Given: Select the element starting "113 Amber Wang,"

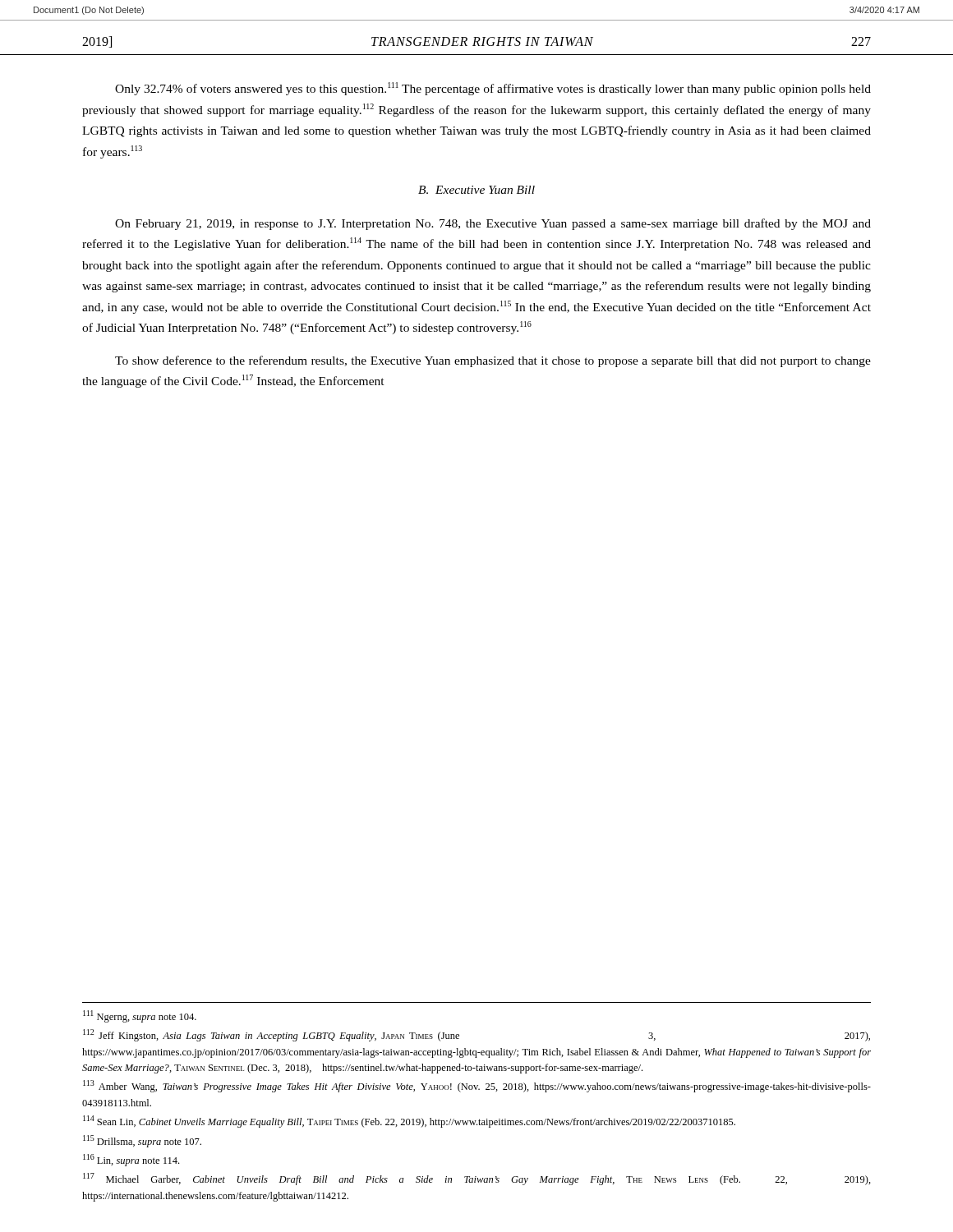Looking at the screenshot, I should 476,1094.
